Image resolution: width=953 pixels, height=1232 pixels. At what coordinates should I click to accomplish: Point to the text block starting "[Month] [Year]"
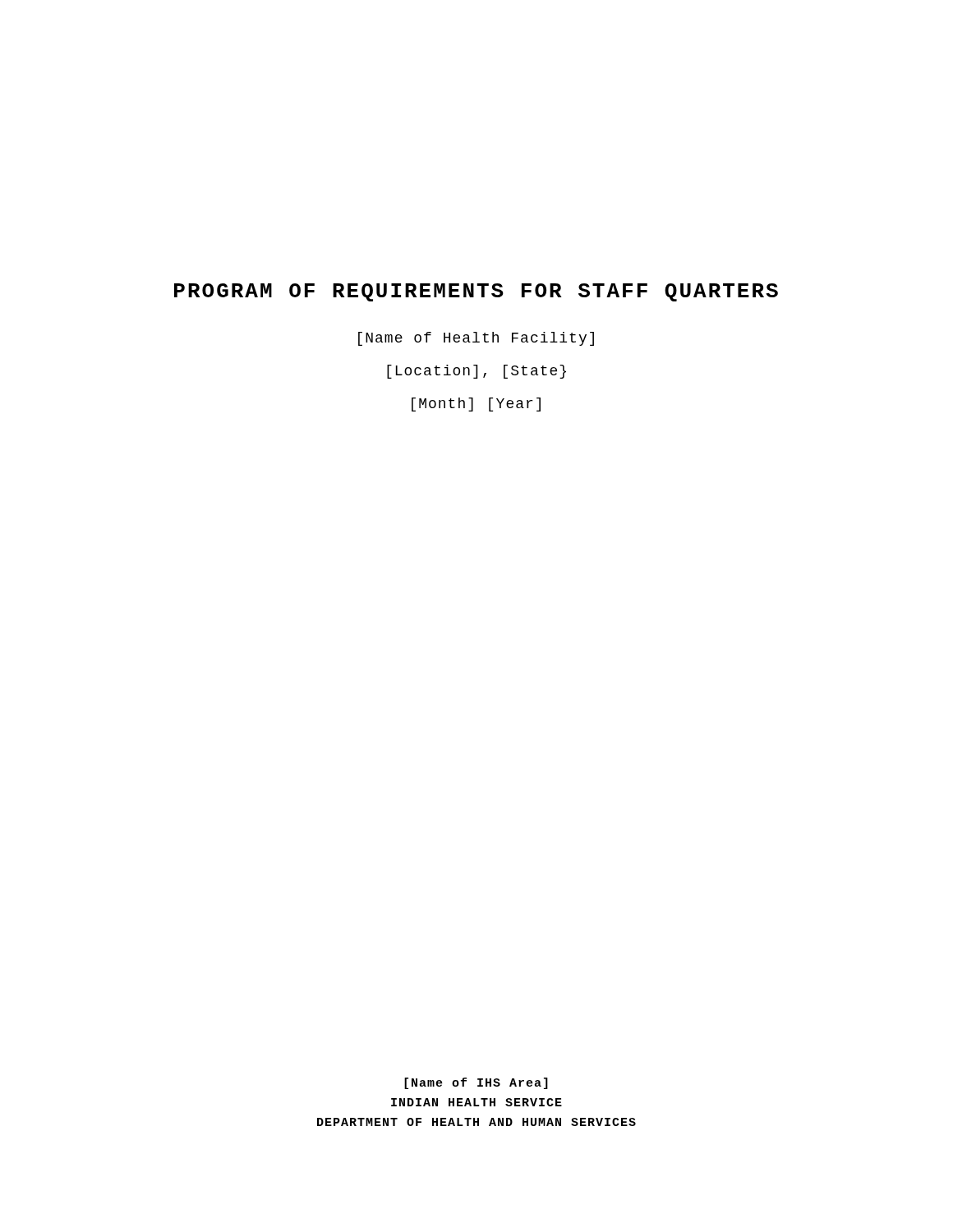click(x=476, y=404)
